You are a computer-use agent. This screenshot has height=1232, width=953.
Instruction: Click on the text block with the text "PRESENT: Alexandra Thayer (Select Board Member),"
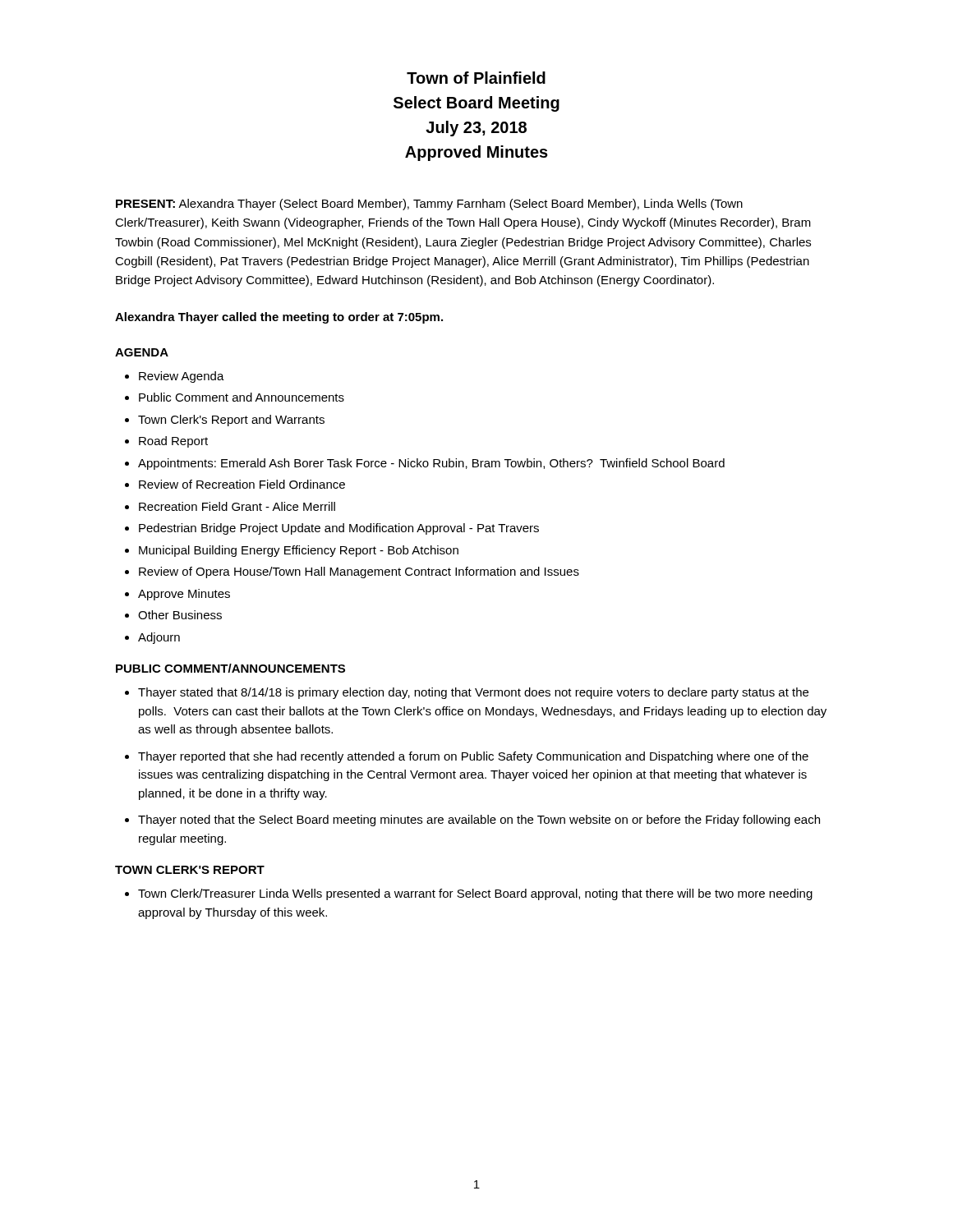(463, 241)
